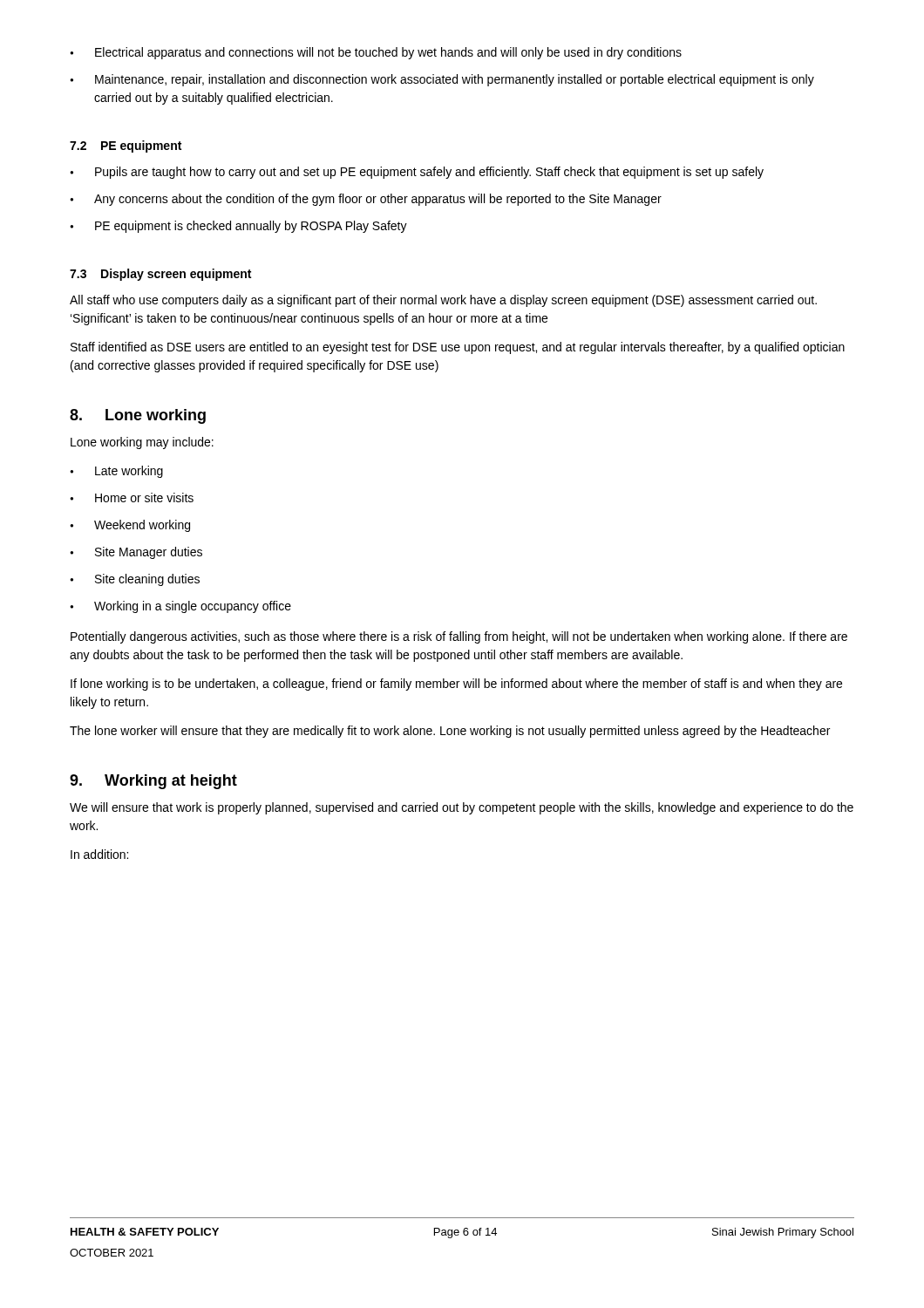Navigate to the block starting "● Site Manager duties"
924x1308 pixels.
[136, 553]
